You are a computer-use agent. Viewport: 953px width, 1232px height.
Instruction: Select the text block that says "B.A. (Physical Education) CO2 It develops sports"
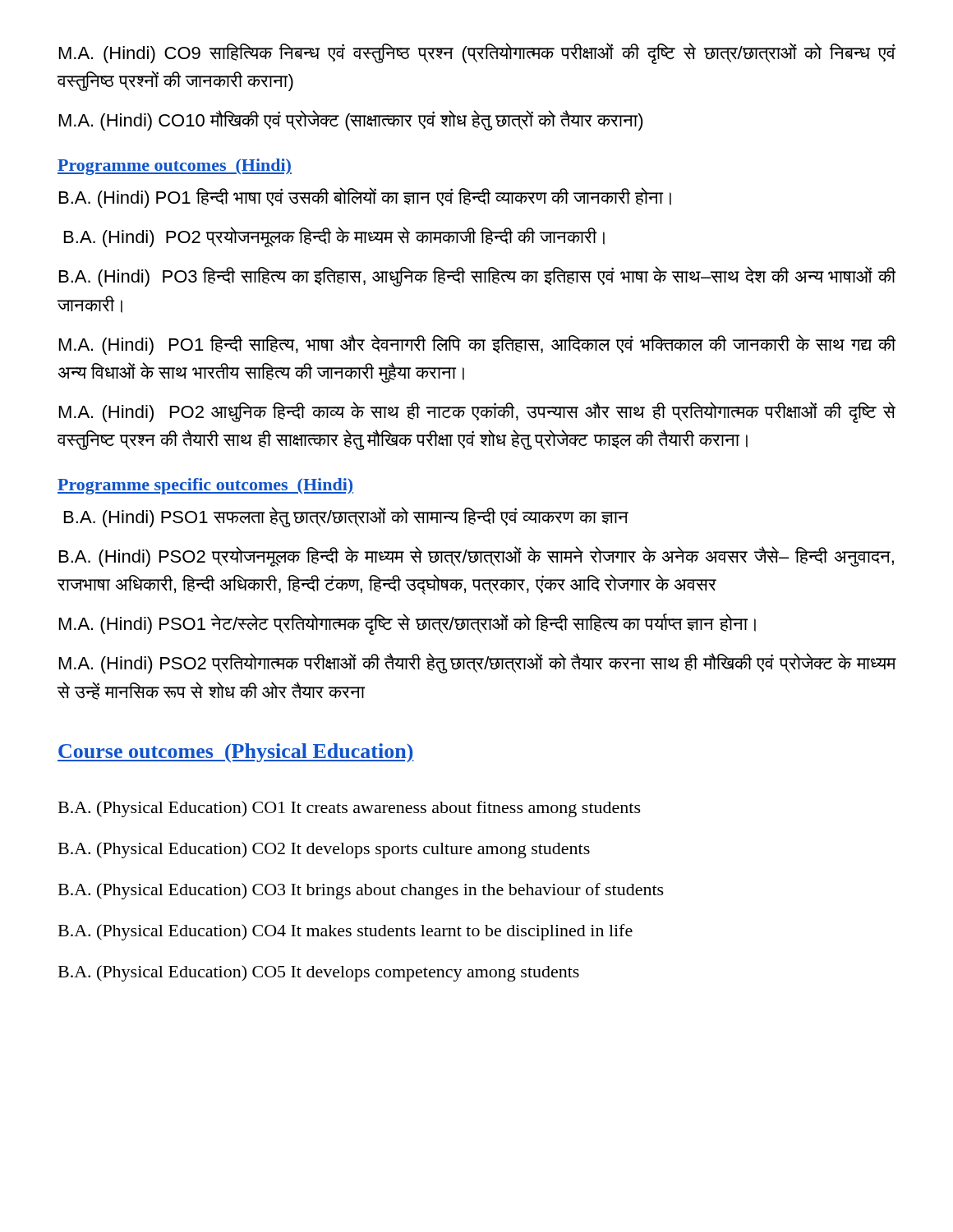tap(324, 848)
